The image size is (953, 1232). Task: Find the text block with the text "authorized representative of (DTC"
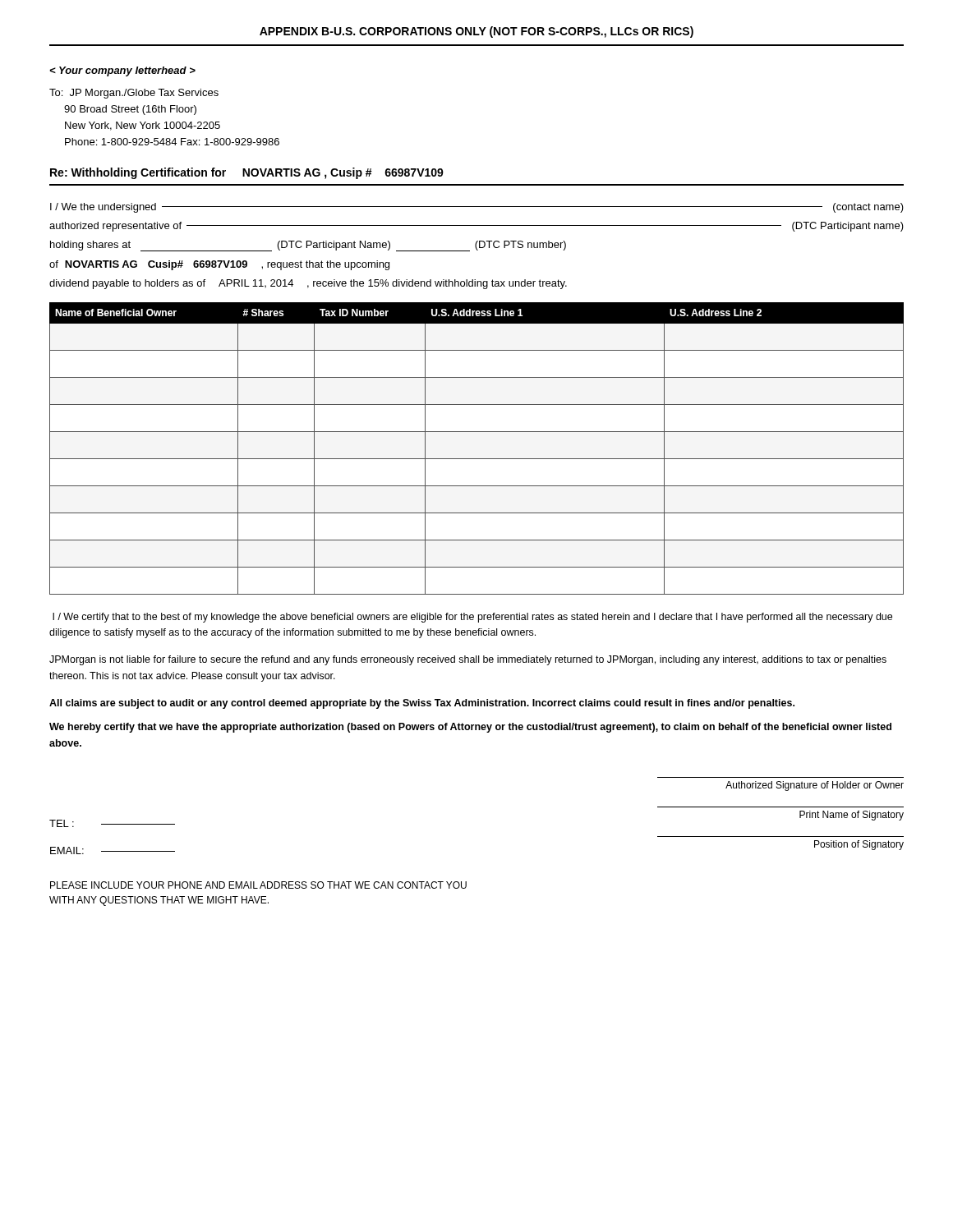[x=476, y=225]
